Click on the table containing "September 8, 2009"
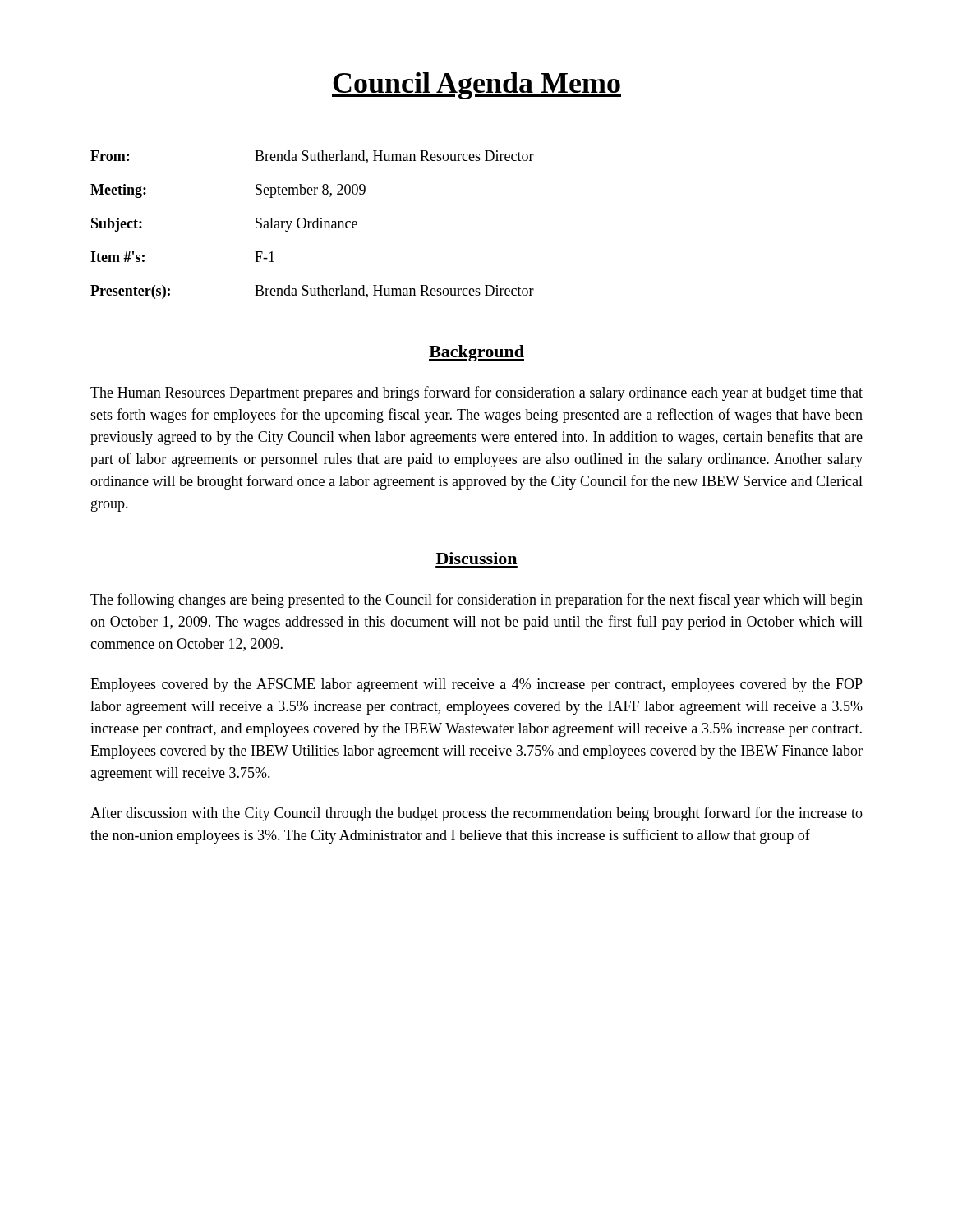This screenshot has width=953, height=1232. click(x=476, y=224)
